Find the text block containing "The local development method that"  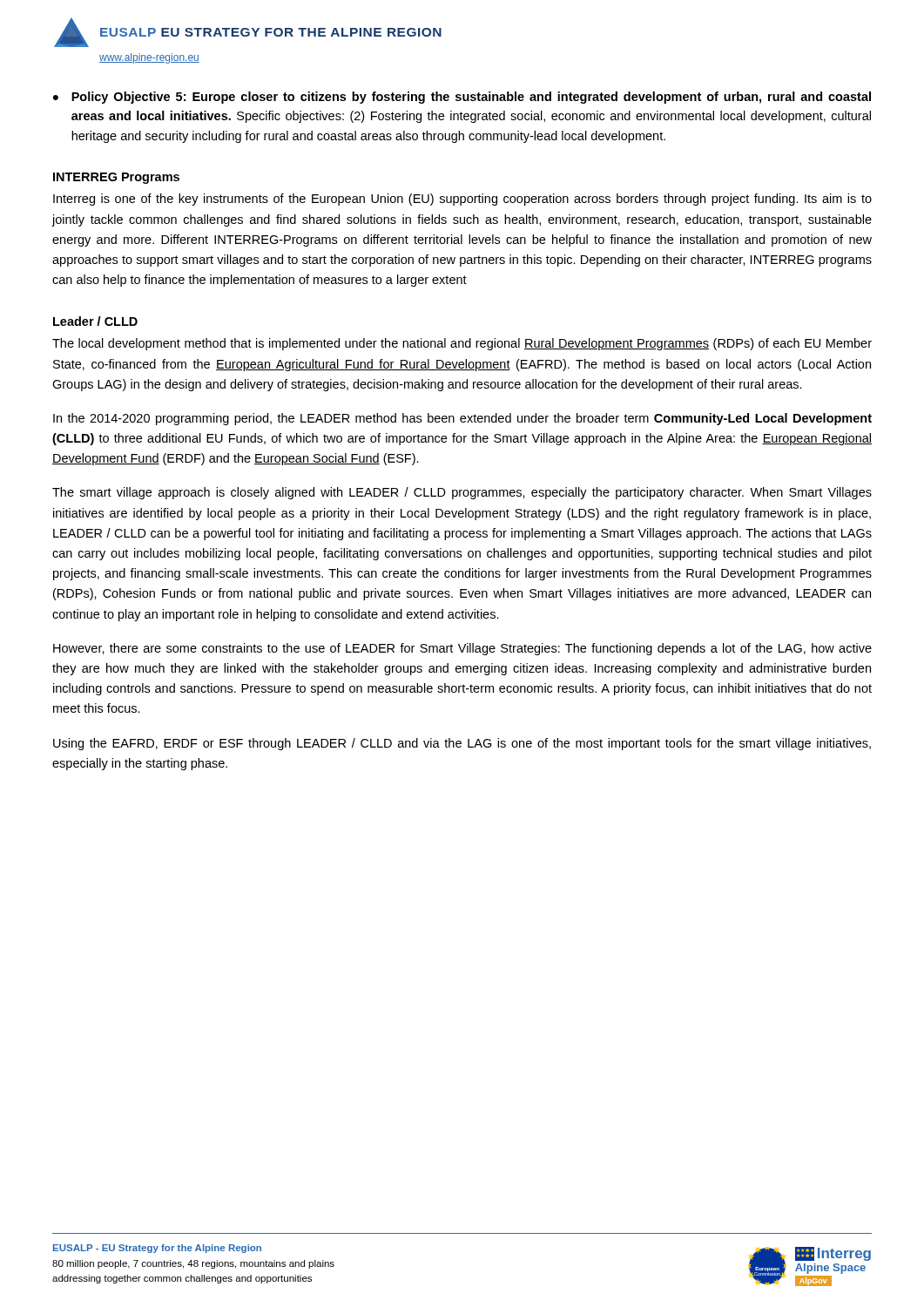tap(462, 364)
